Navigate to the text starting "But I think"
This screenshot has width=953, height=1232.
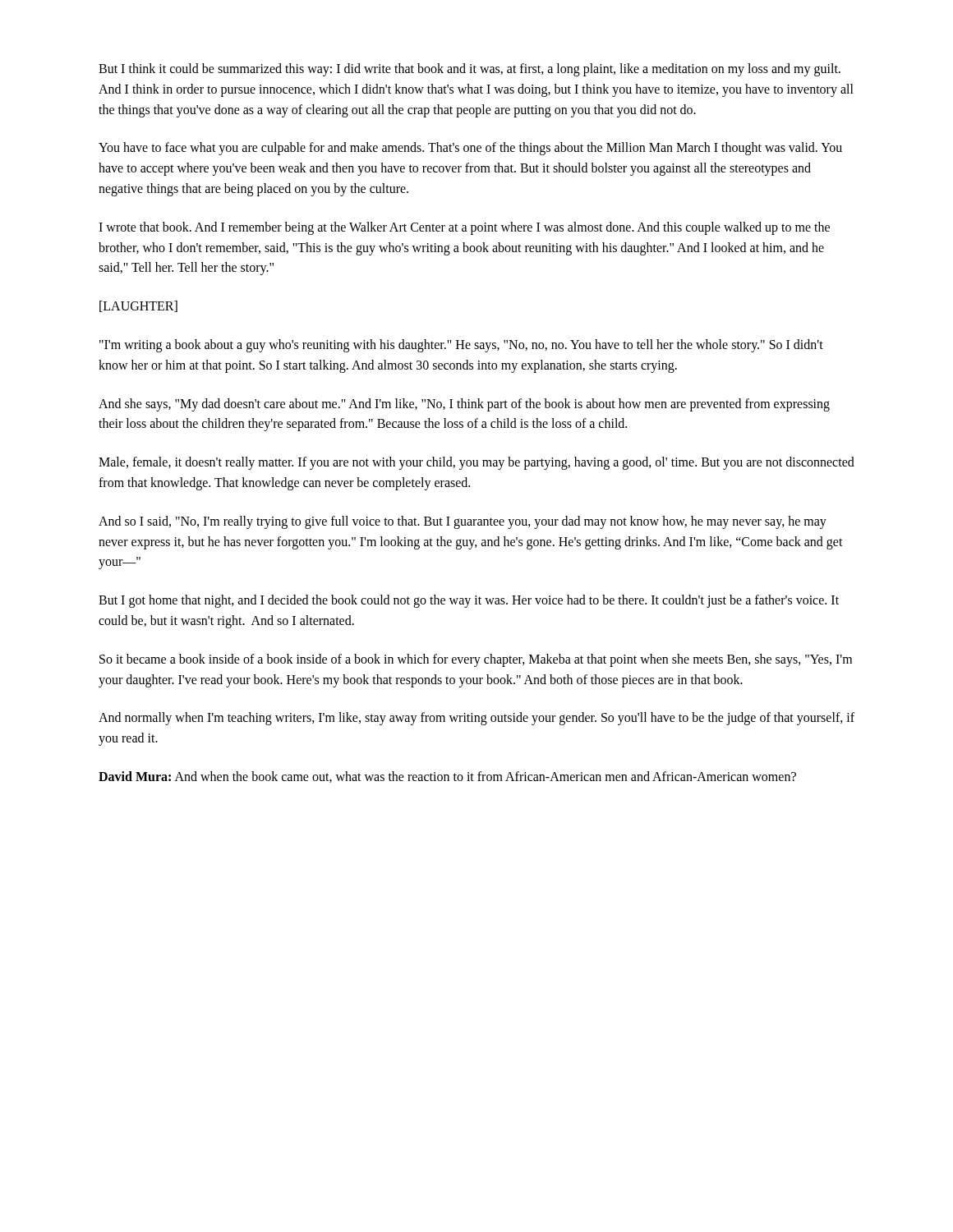click(x=476, y=89)
